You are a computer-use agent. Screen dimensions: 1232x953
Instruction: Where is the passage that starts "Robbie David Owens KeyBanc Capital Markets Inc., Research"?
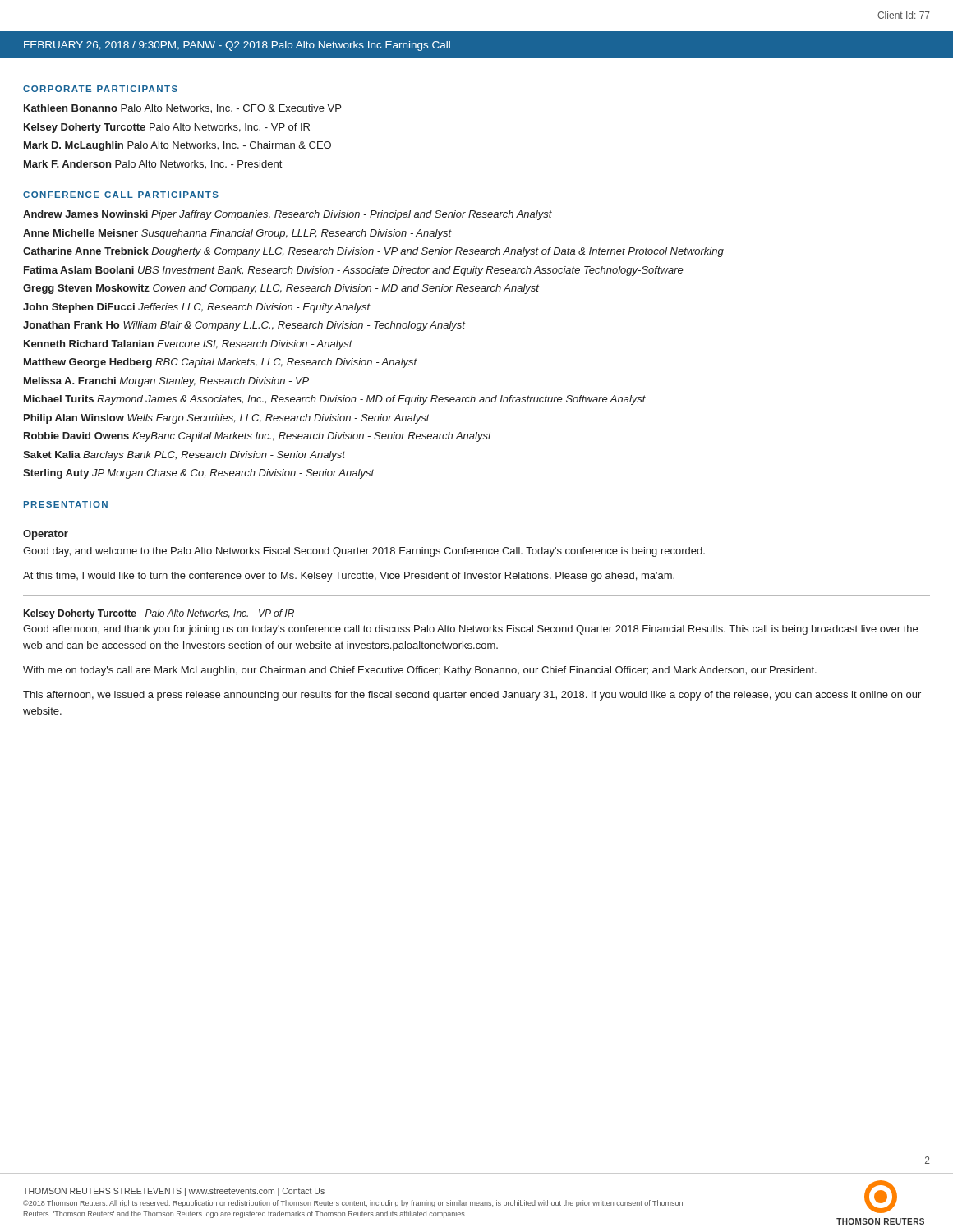(257, 436)
